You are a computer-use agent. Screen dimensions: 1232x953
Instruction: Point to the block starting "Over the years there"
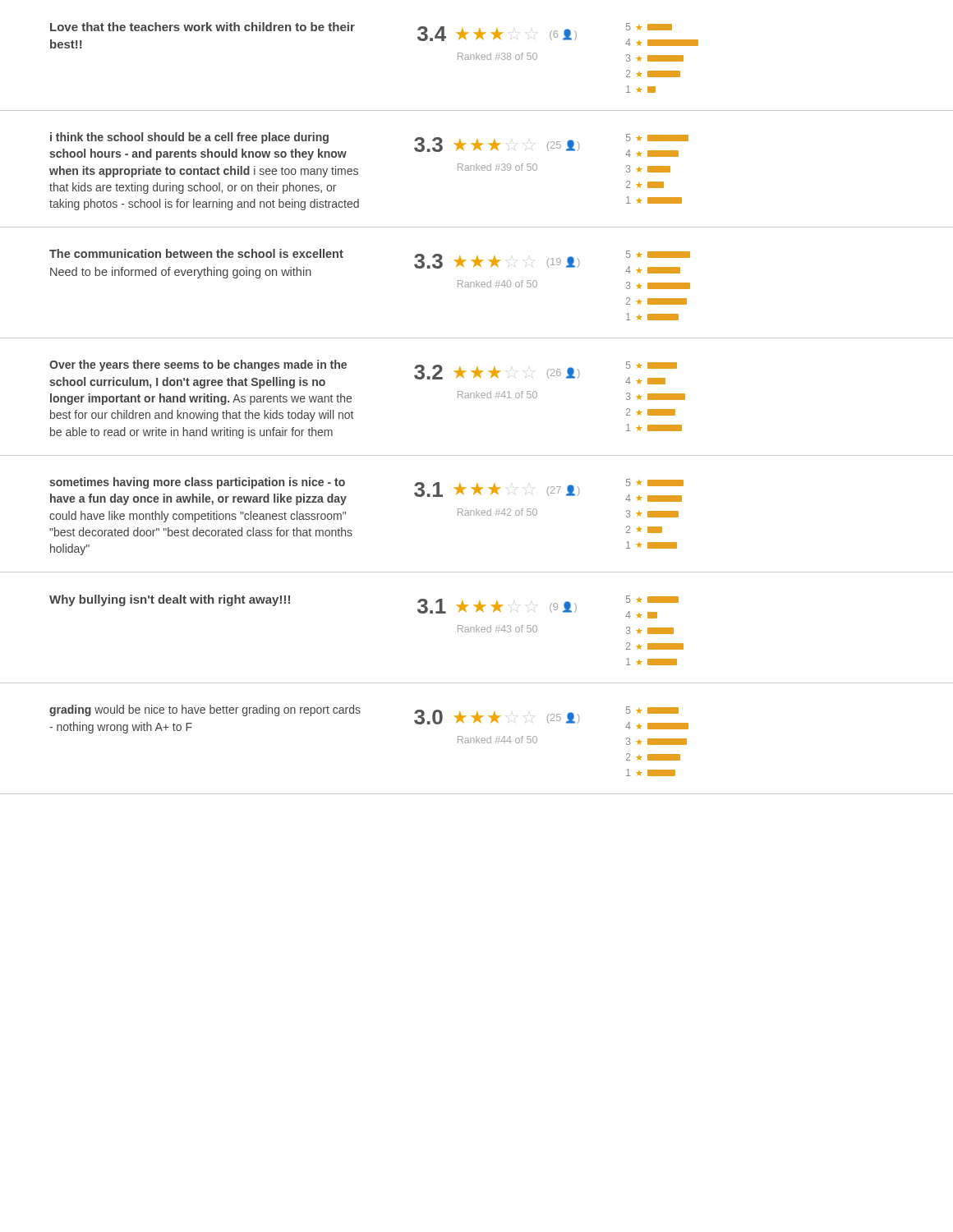point(201,398)
